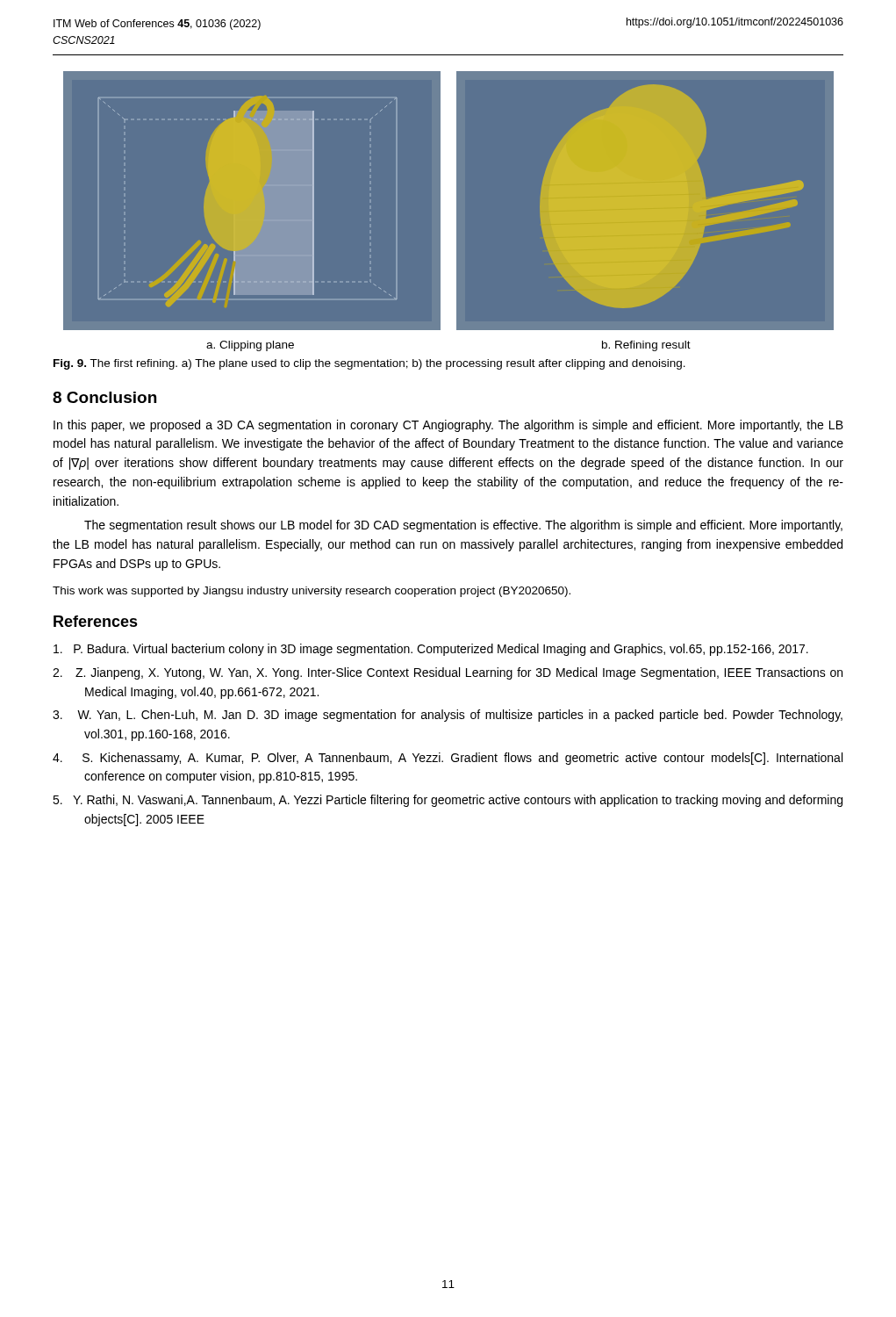This screenshot has height=1317, width=896.
Task: Find the block on this page that starts "P. Badura. Virtual bacterium"
Action: [431, 649]
